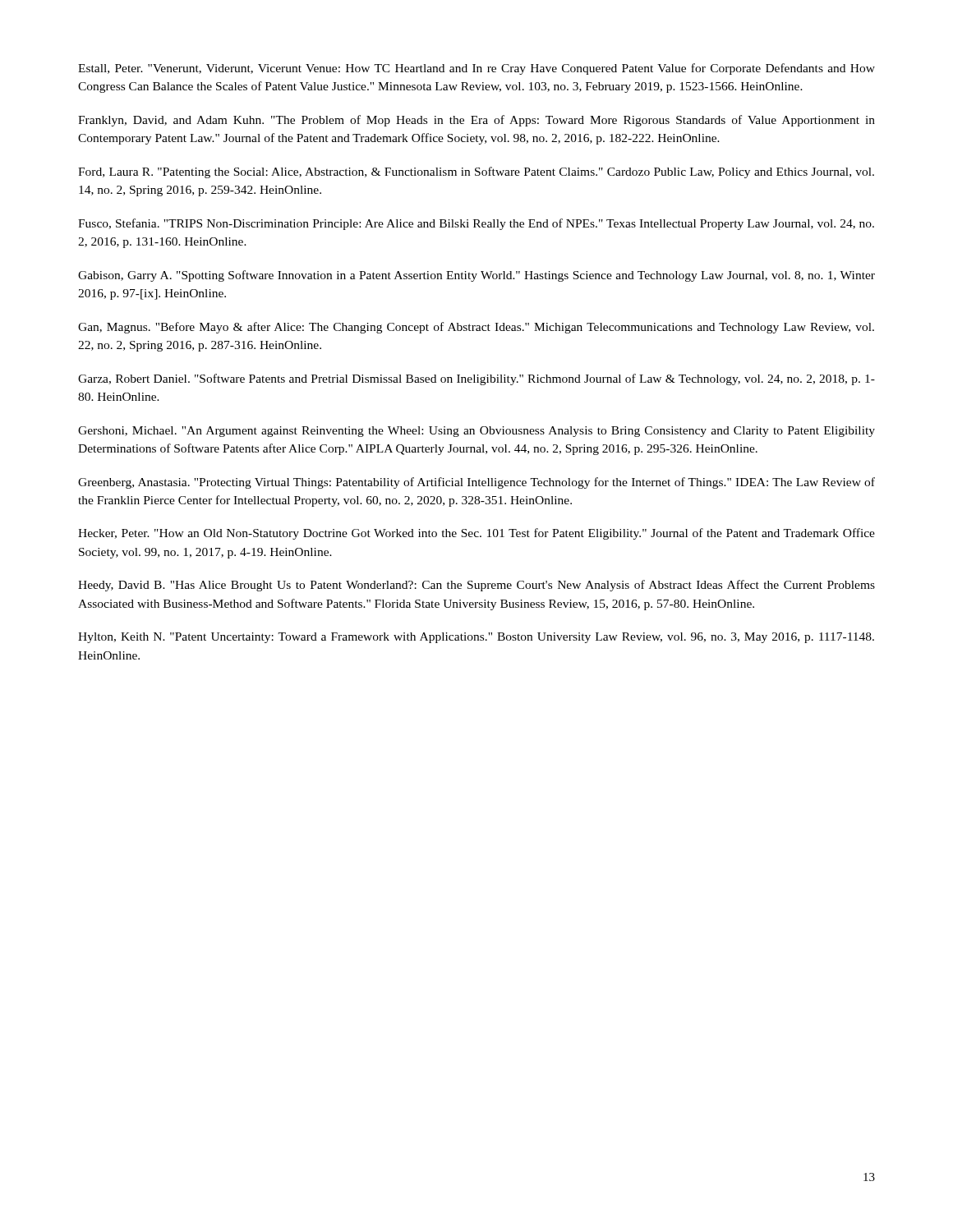Locate the text block with the text "Gershoni, Michael. "An Argument against Reinventing the"
The width and height of the screenshot is (953, 1232).
pyautogui.click(x=476, y=439)
